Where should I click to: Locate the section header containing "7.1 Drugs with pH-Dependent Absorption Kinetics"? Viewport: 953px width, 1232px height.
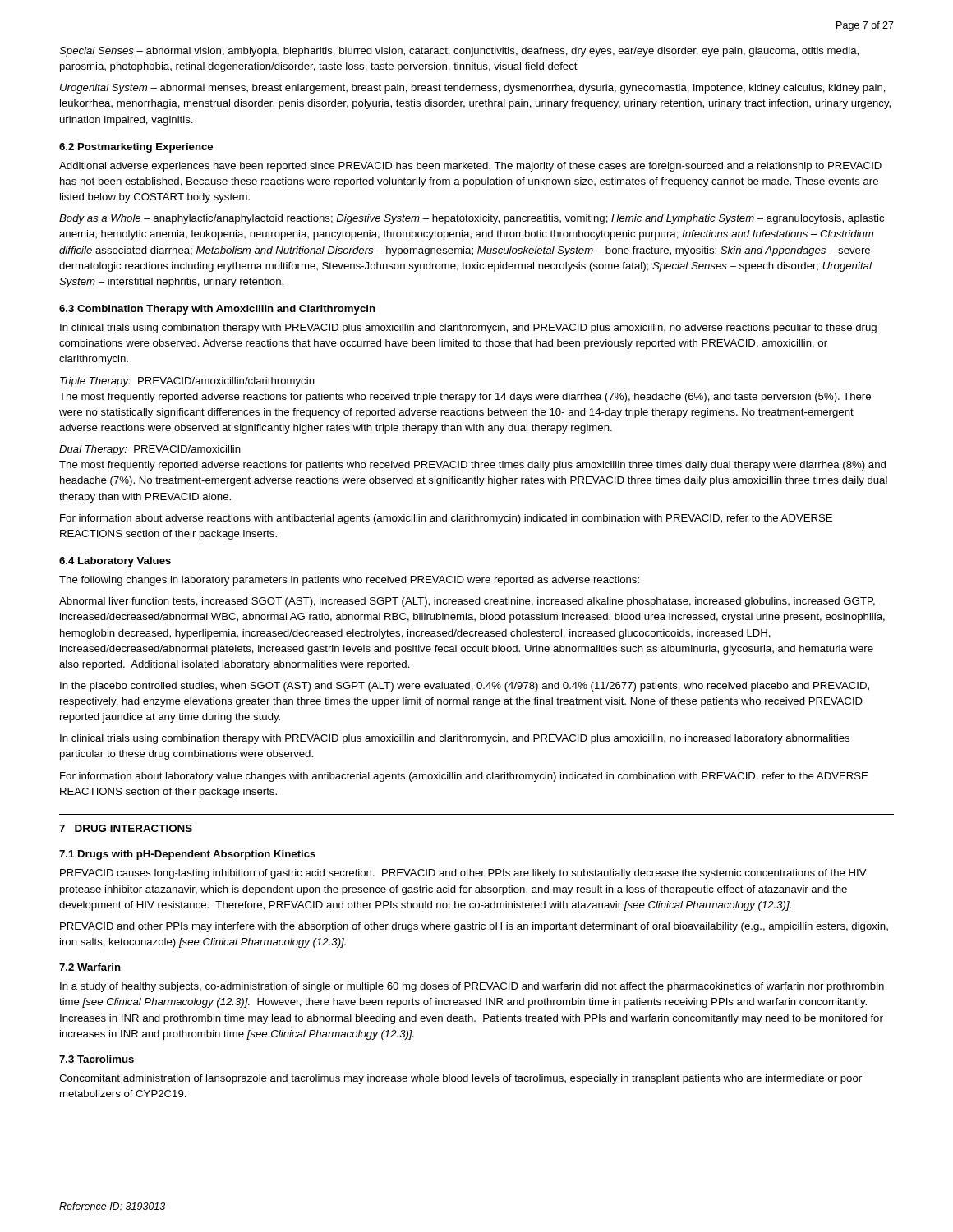point(188,854)
